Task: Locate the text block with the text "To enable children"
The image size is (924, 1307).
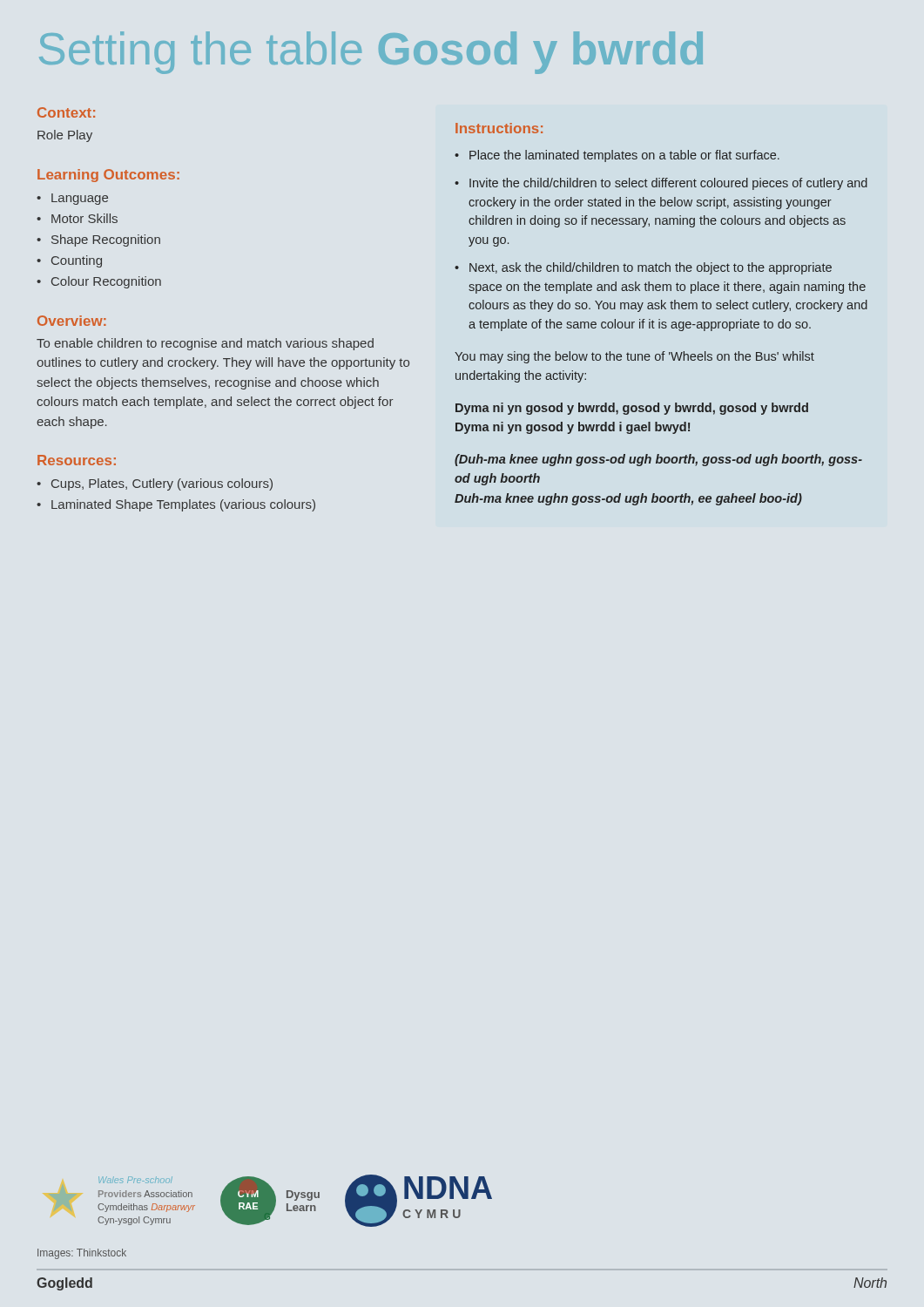Action: coord(223,382)
